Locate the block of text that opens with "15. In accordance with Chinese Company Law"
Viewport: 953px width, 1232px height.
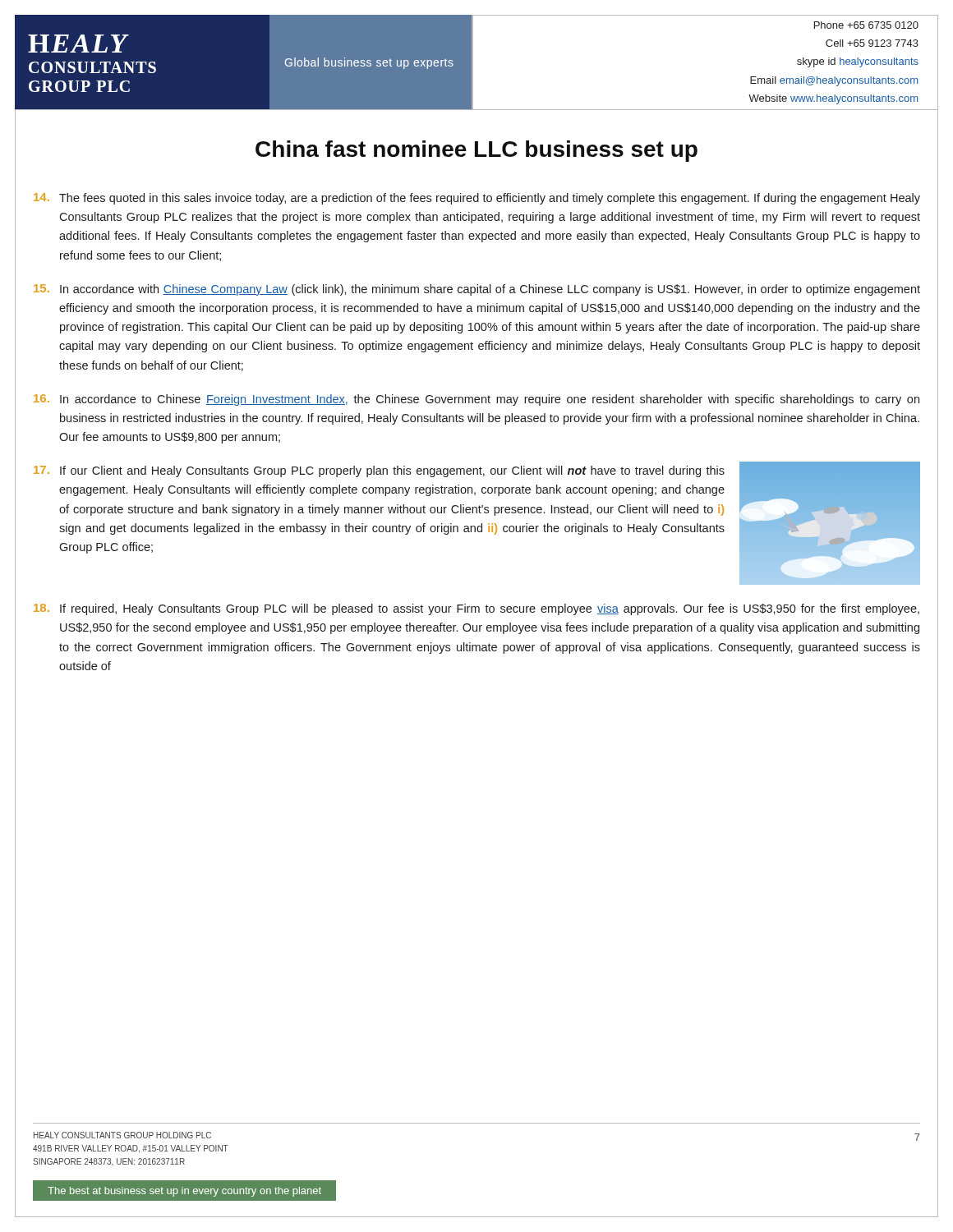[x=476, y=328]
